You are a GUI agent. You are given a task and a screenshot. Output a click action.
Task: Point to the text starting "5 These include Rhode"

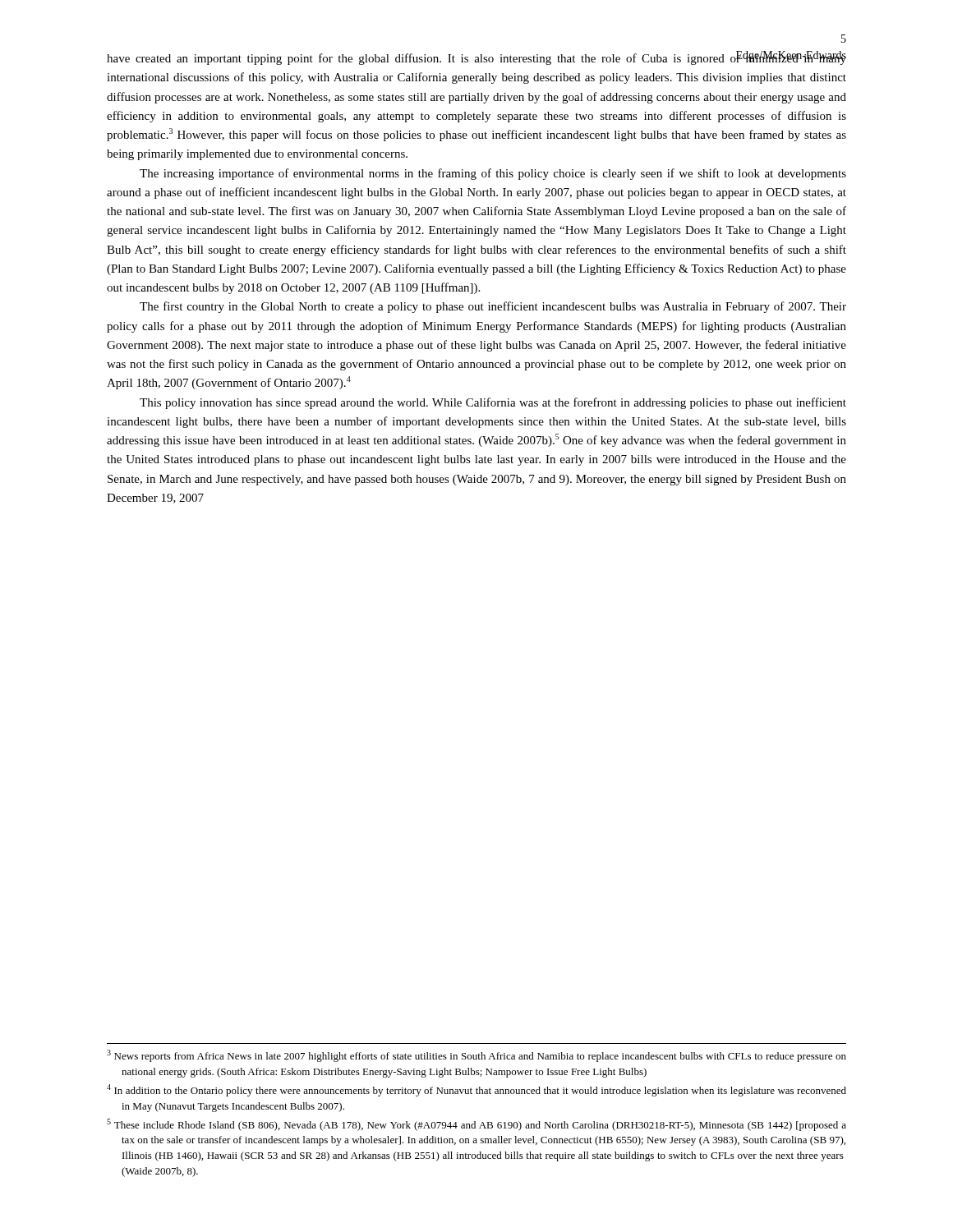pos(476,1147)
